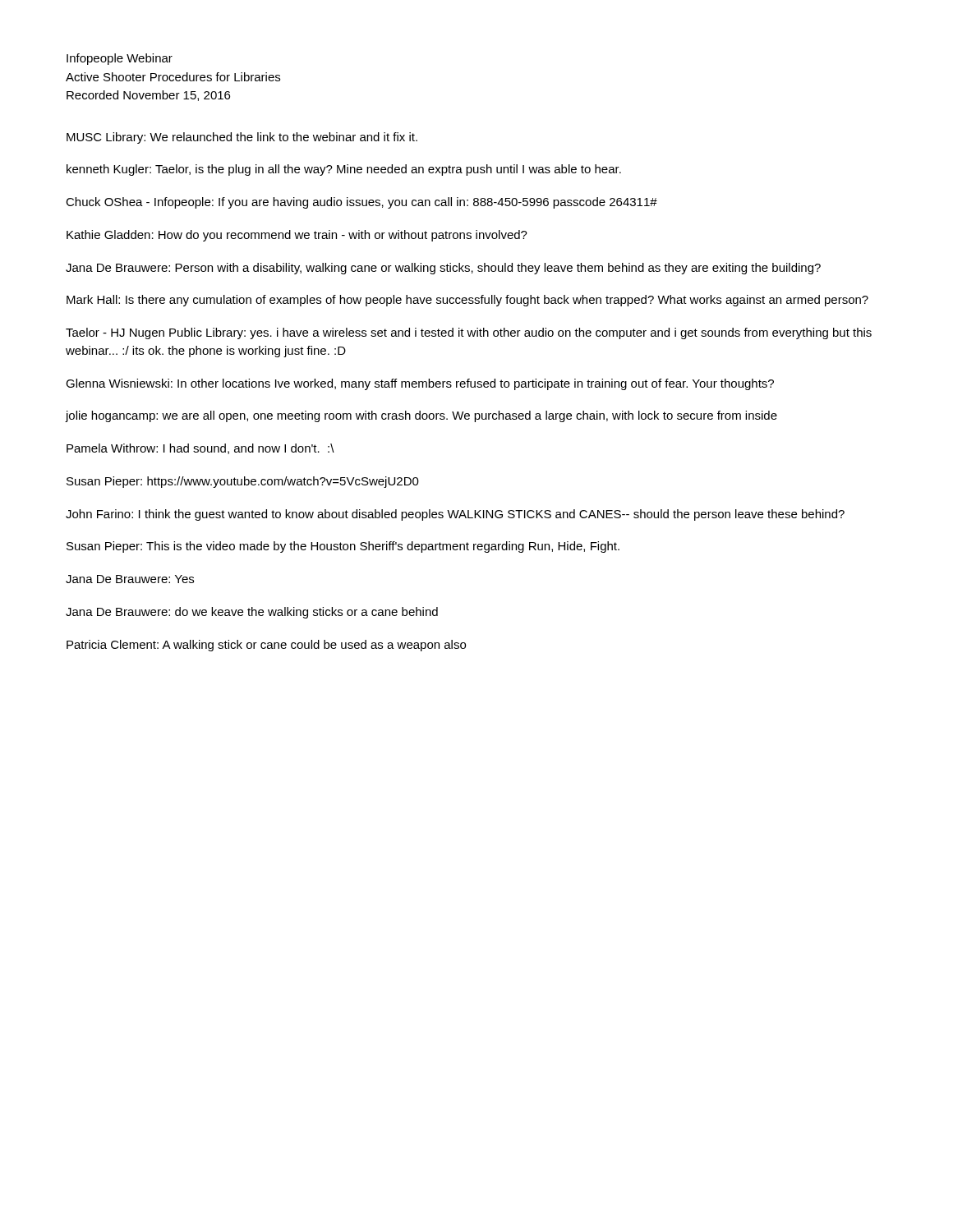Click on the text starting "kenneth Kugler: Taelor, is the plug"

pyautogui.click(x=344, y=169)
